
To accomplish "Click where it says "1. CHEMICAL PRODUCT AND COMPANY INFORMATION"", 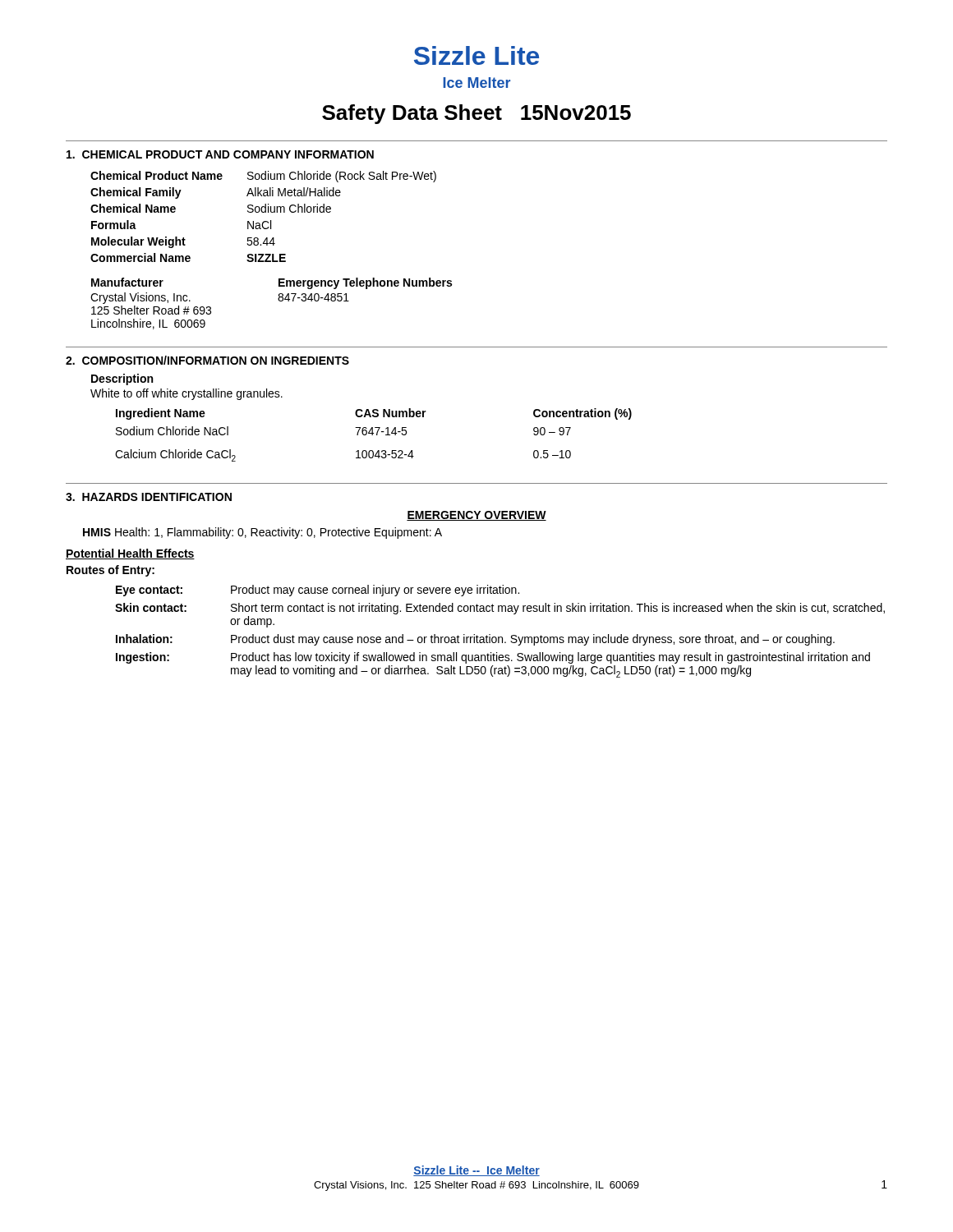I will point(220,154).
